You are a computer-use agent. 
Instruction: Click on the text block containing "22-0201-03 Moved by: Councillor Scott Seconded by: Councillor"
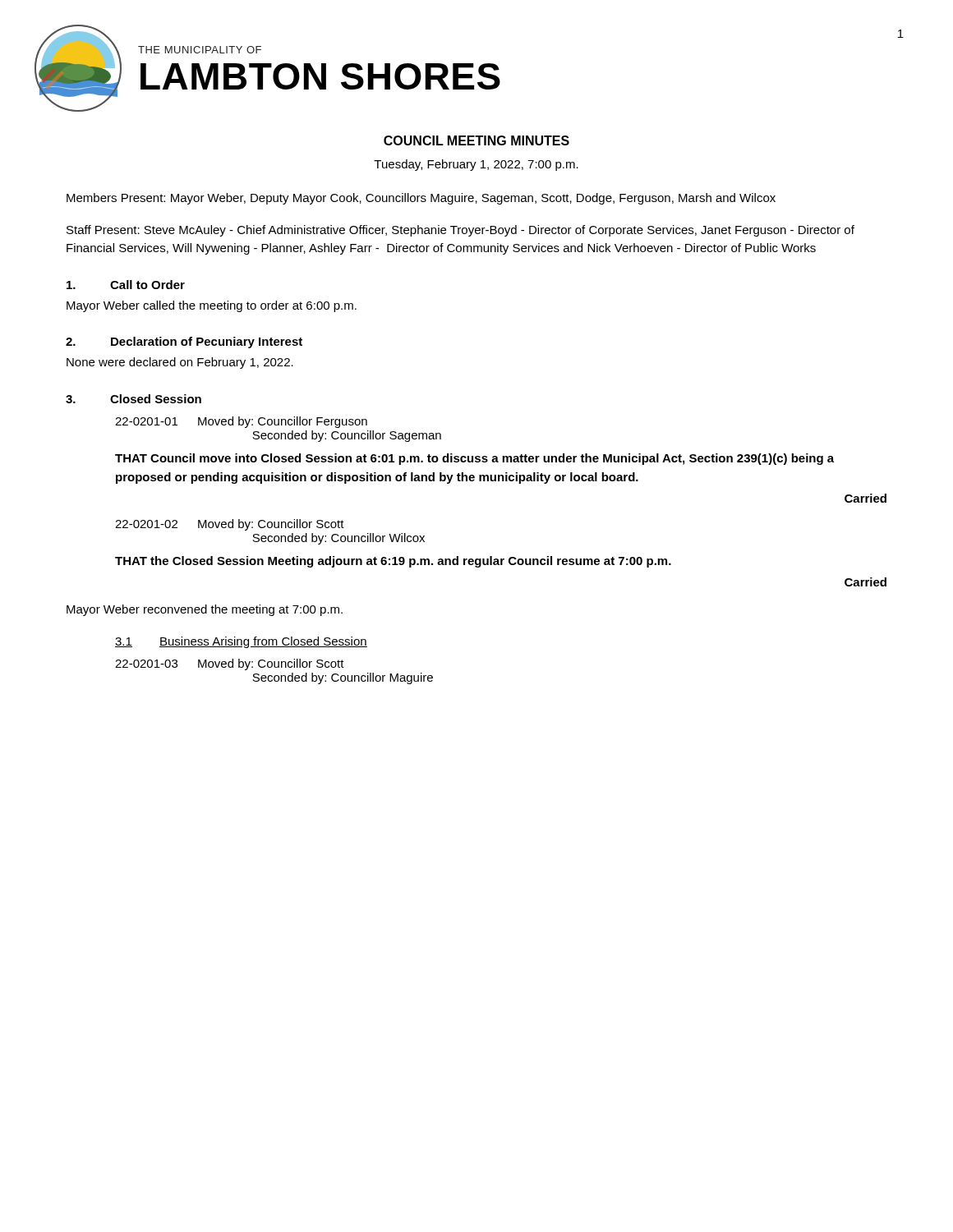coord(230,664)
